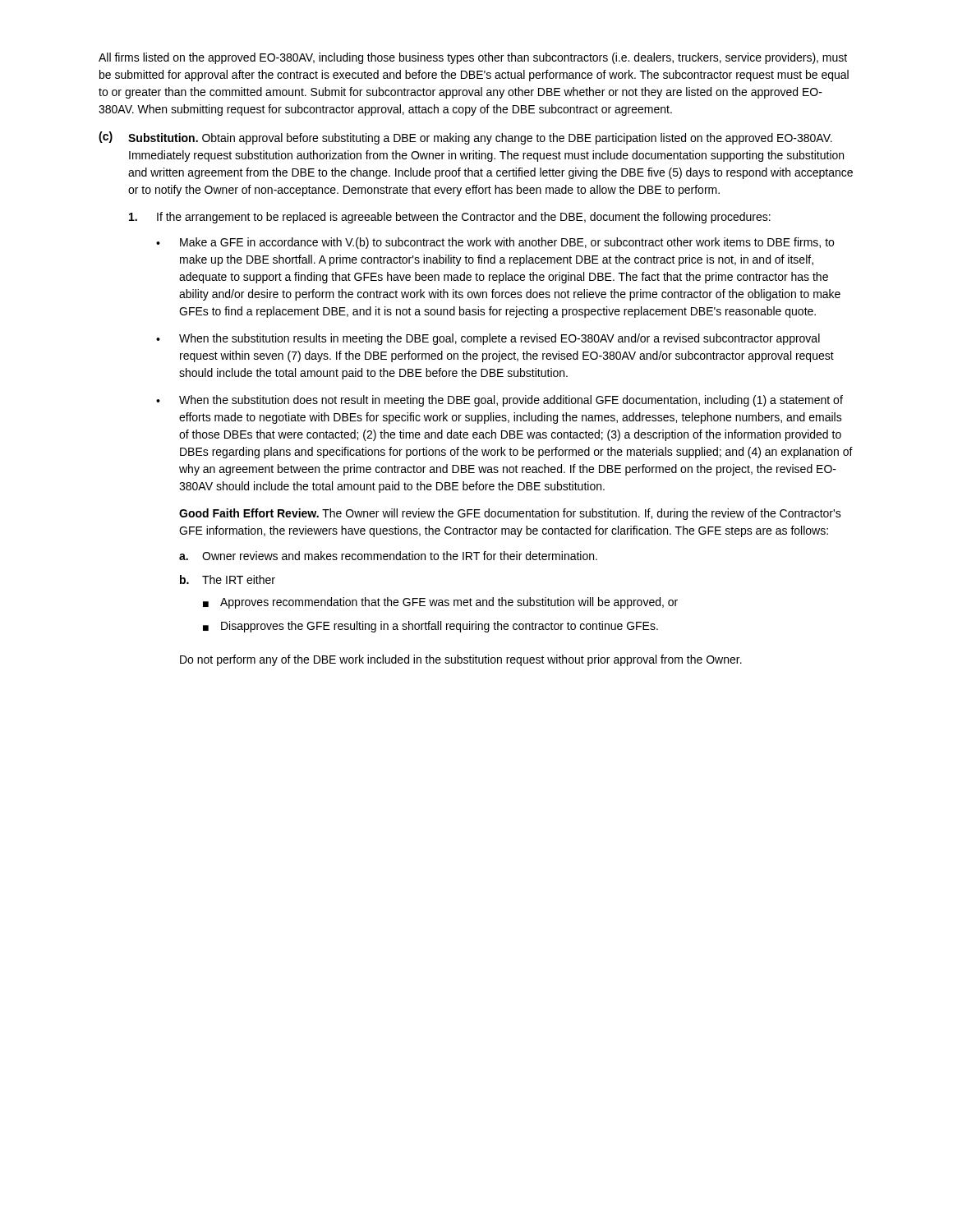Select the list item that says "• Make a GFE"
The image size is (953, 1232).
pos(505,277)
